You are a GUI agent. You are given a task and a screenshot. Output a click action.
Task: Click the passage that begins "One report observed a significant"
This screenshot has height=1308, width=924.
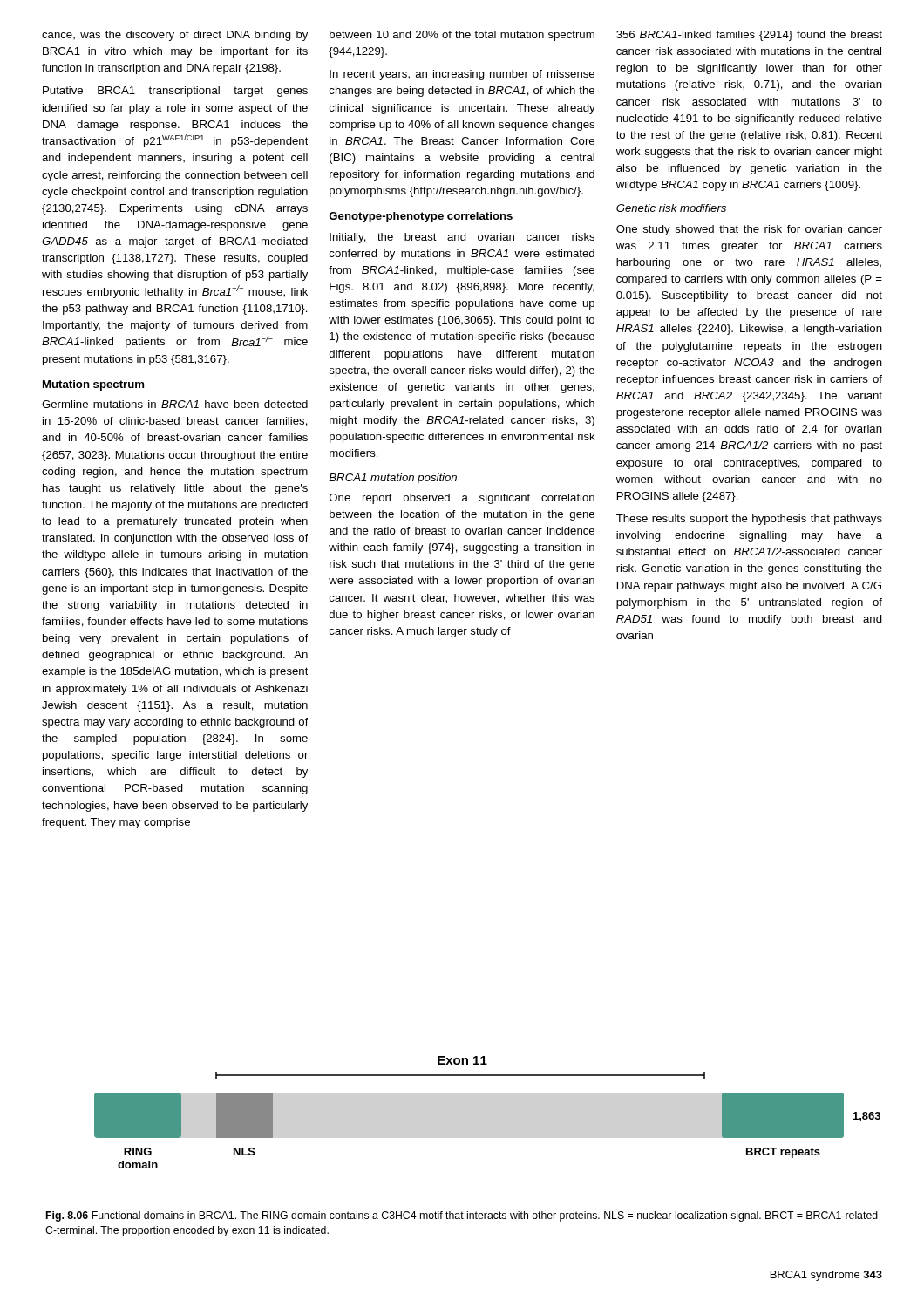pos(462,564)
